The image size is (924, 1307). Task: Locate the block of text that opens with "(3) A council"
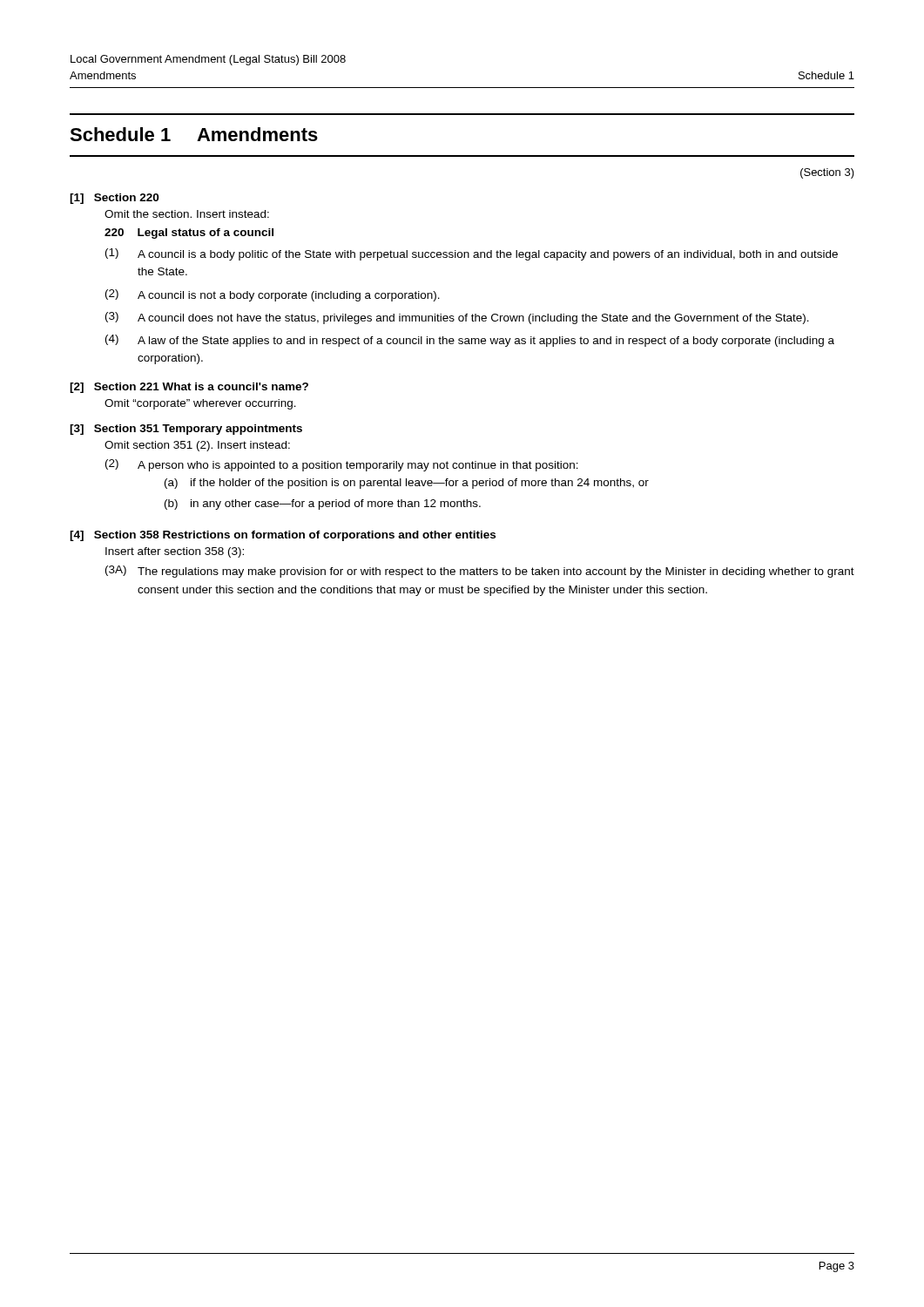pyautogui.click(x=479, y=318)
